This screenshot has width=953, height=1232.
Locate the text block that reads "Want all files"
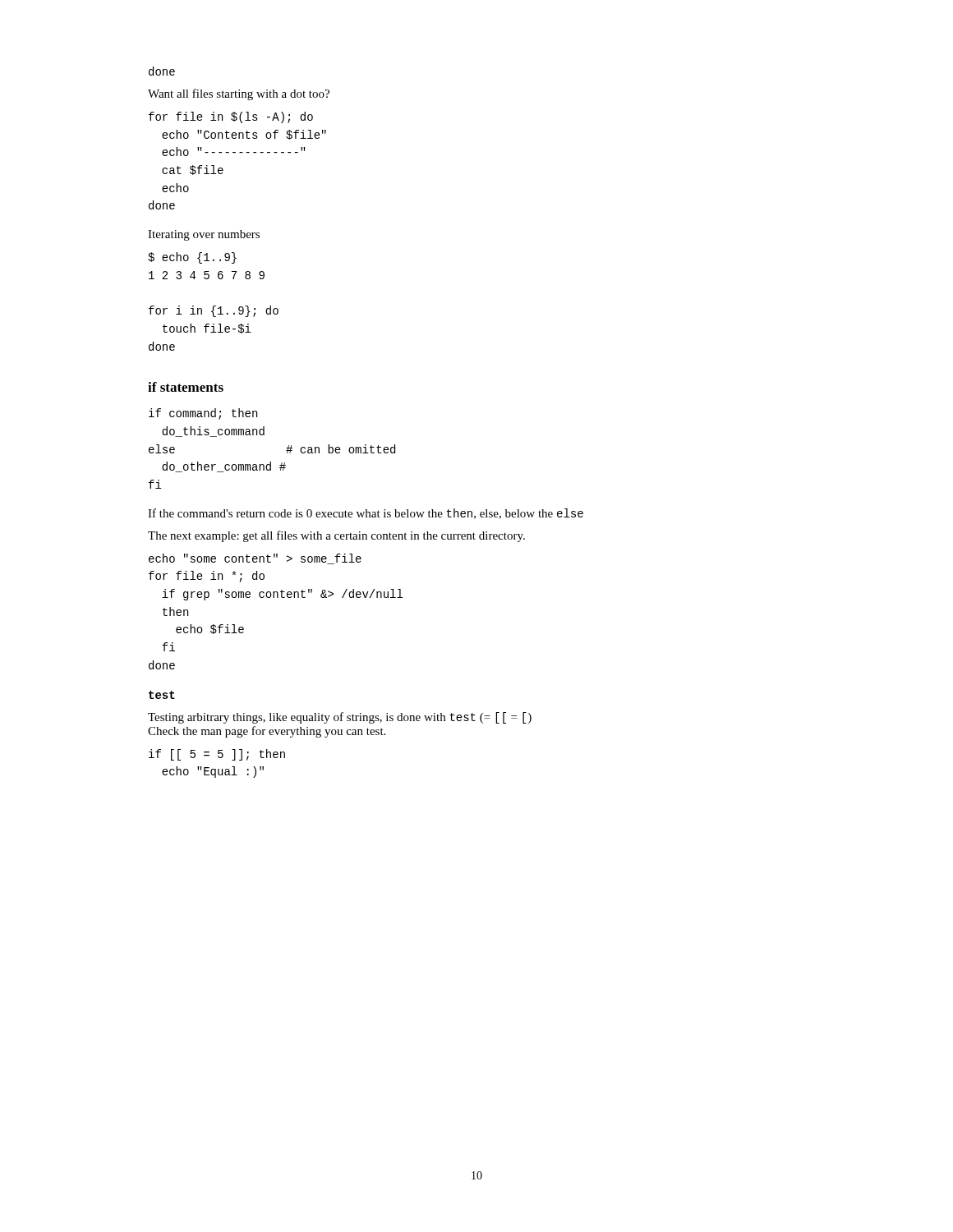pyautogui.click(x=239, y=94)
